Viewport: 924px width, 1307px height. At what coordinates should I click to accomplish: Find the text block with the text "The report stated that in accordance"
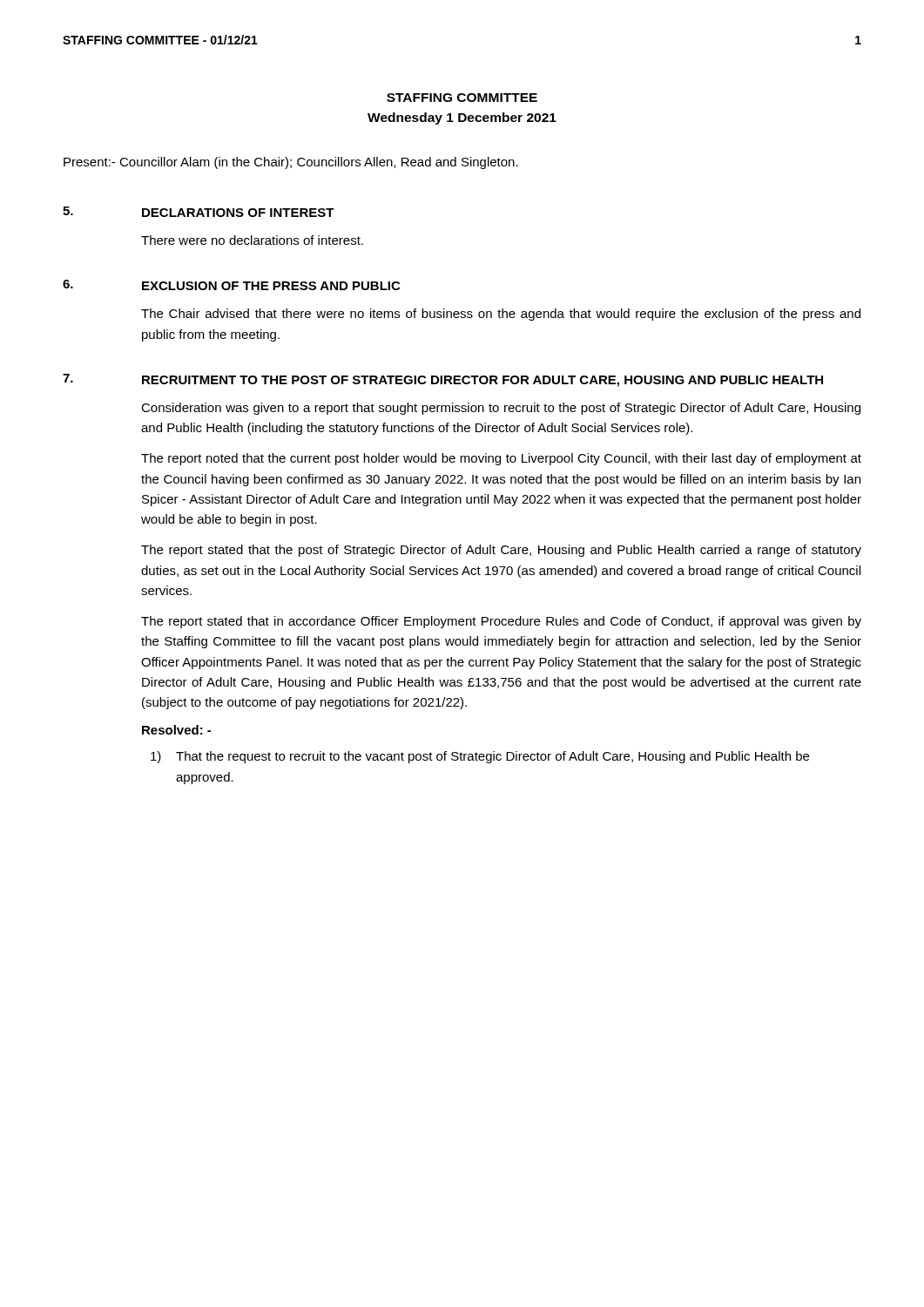tap(501, 661)
